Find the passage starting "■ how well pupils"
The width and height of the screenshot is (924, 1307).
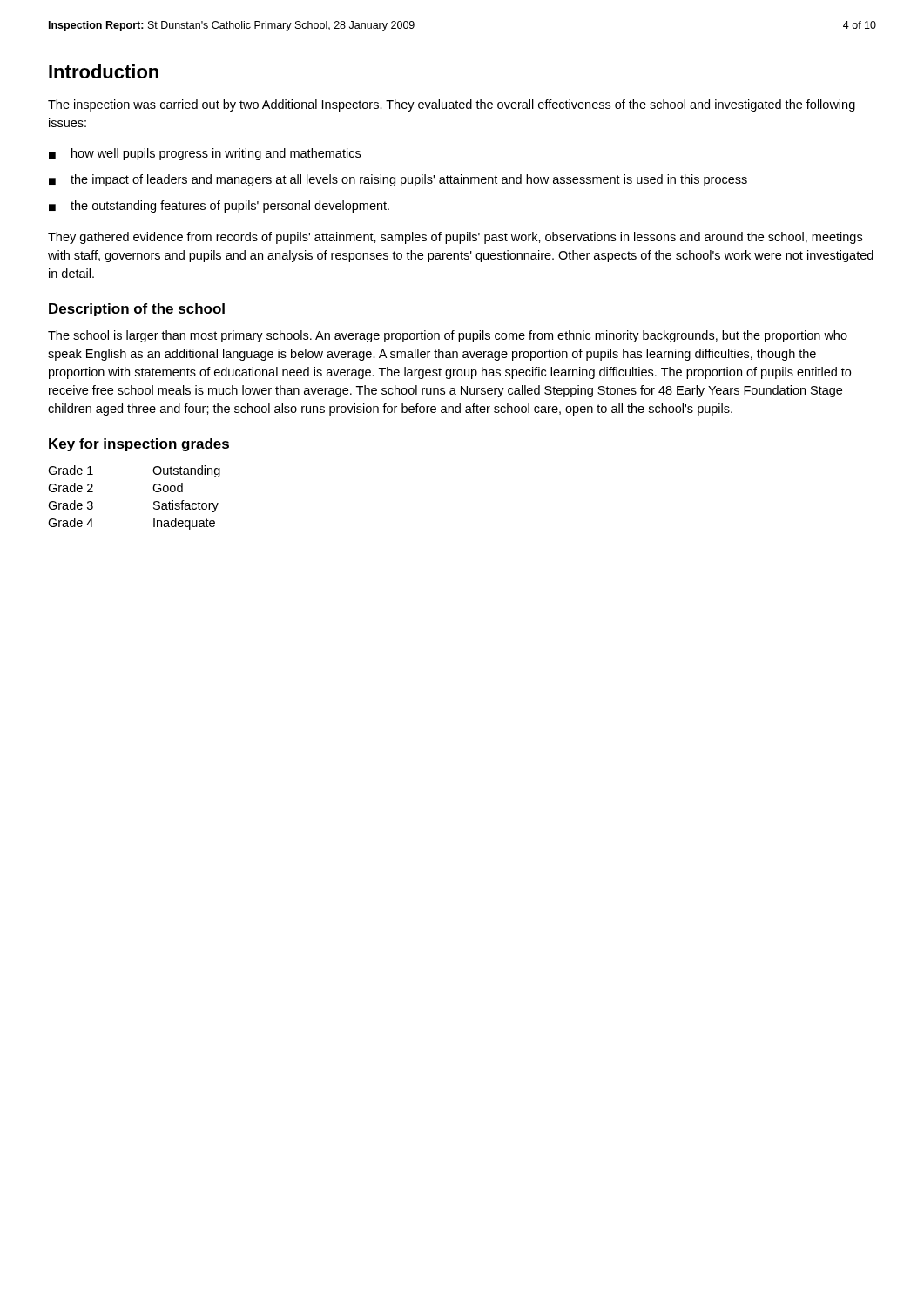point(204,155)
